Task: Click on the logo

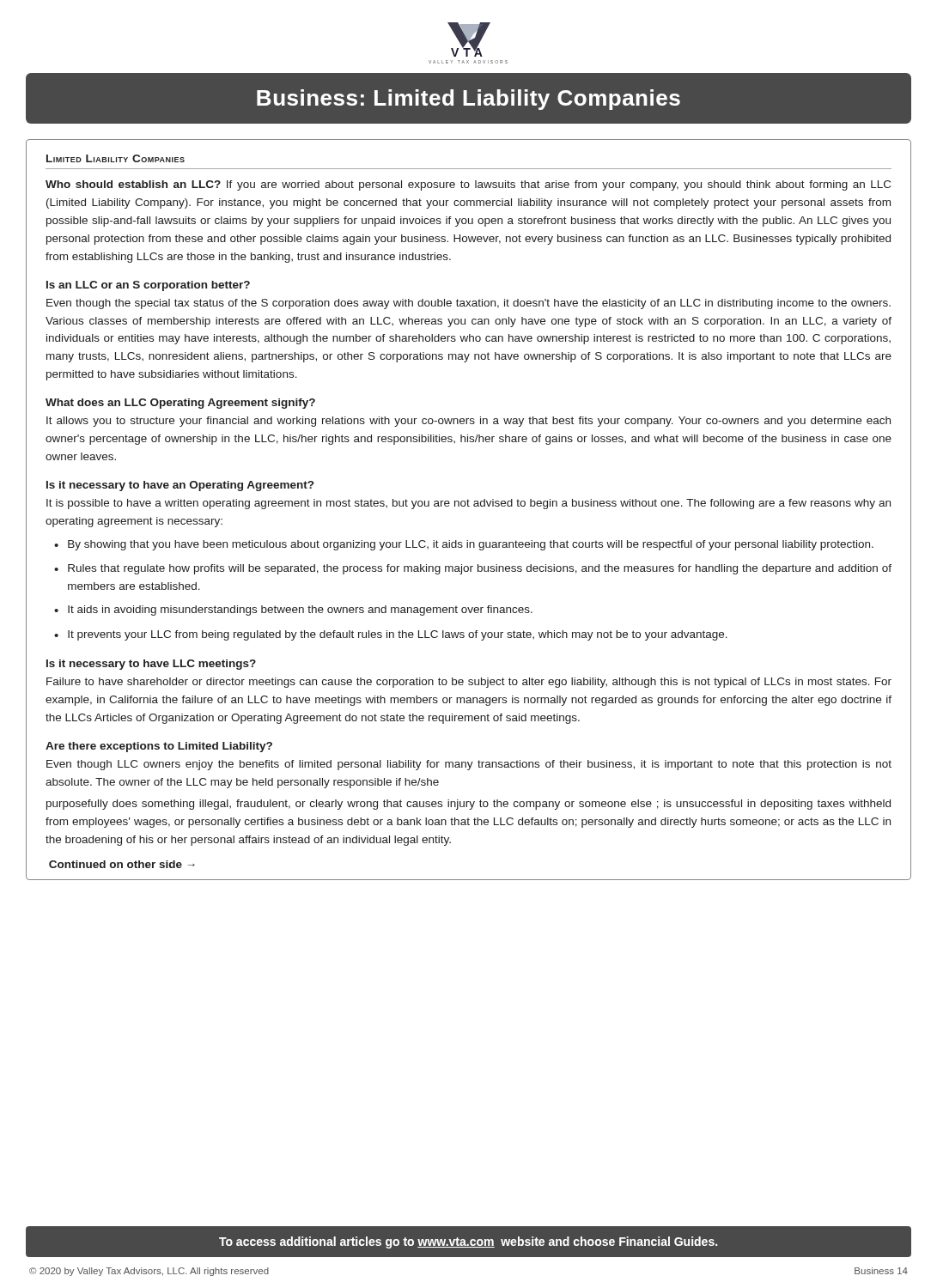Action: pos(468,37)
